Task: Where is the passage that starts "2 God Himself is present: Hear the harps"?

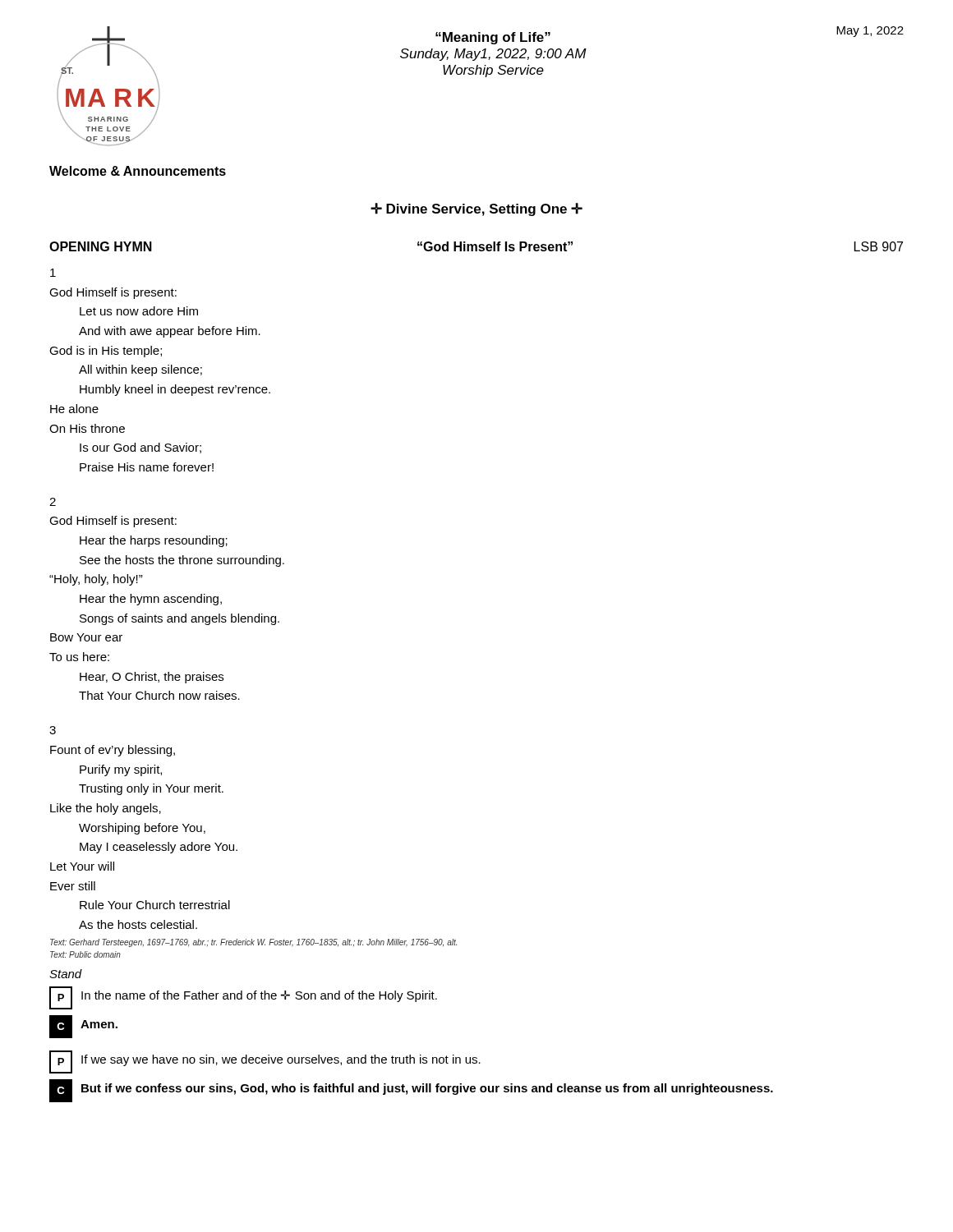Action: (53, 502)
